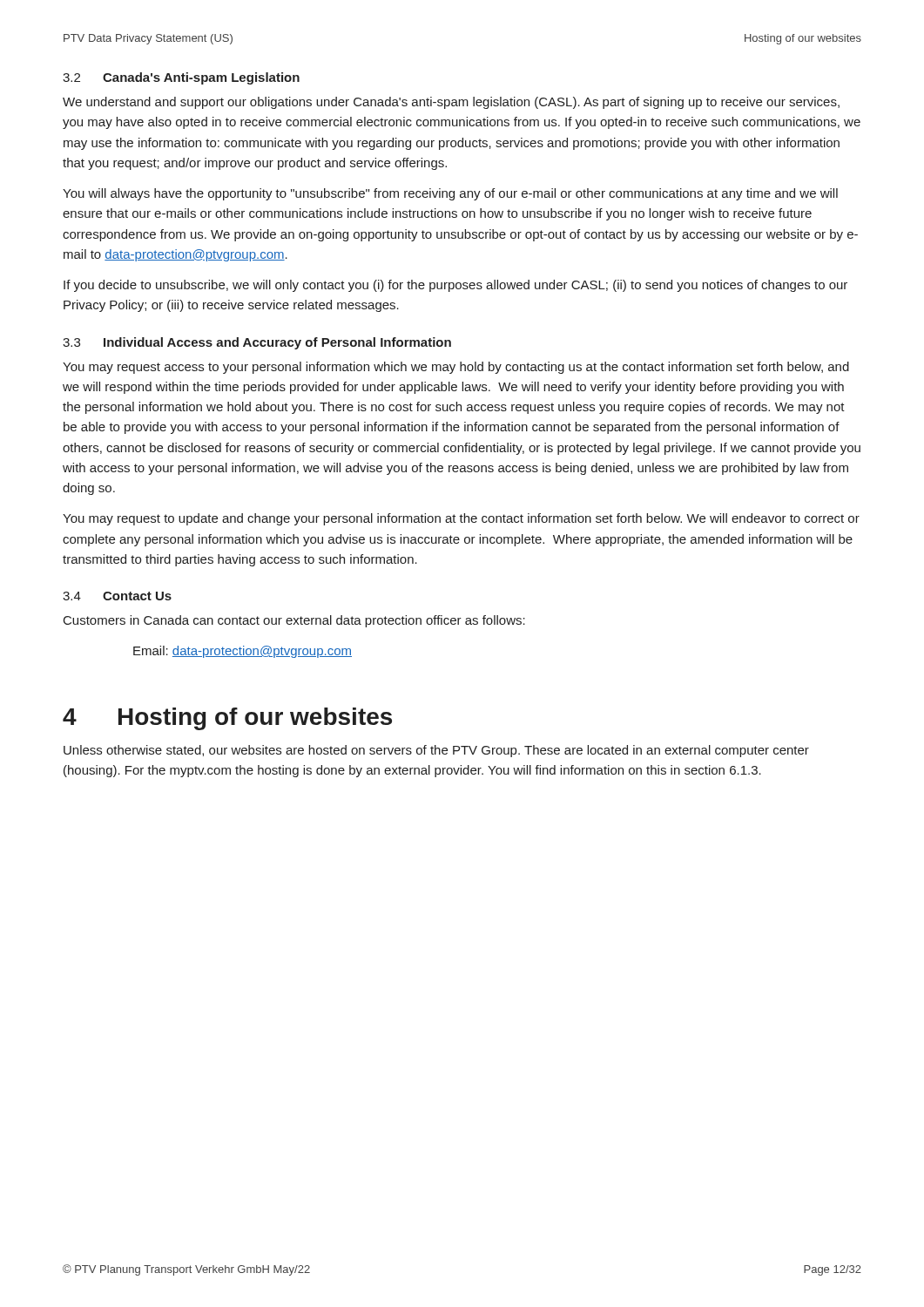Find the text starting "Email: data-protection@ptvgroup.com"
This screenshot has width=924, height=1307.
click(x=242, y=651)
